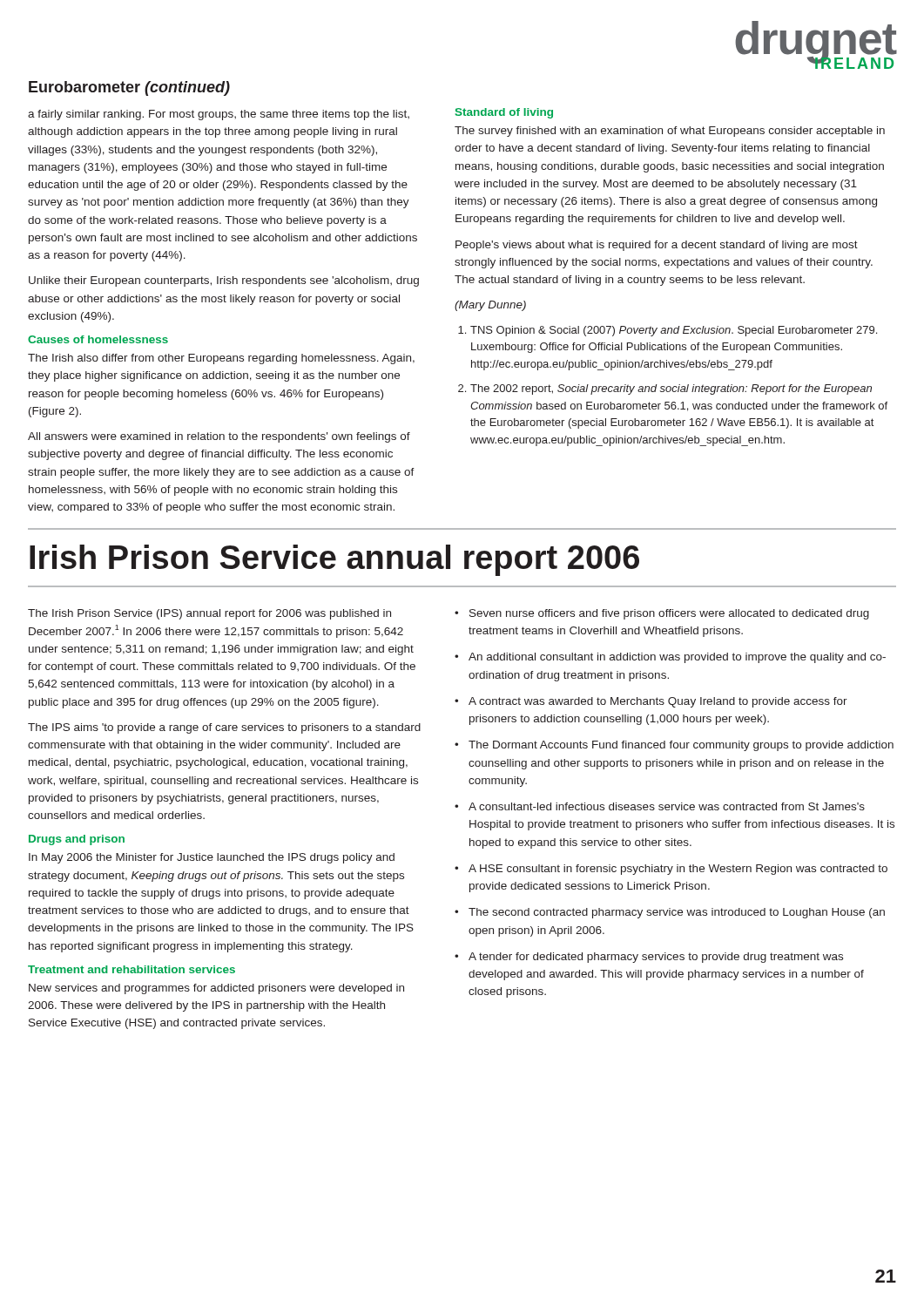
Task: Locate the text block that reads "New services and programmes for addicted"
Action: (226, 1006)
